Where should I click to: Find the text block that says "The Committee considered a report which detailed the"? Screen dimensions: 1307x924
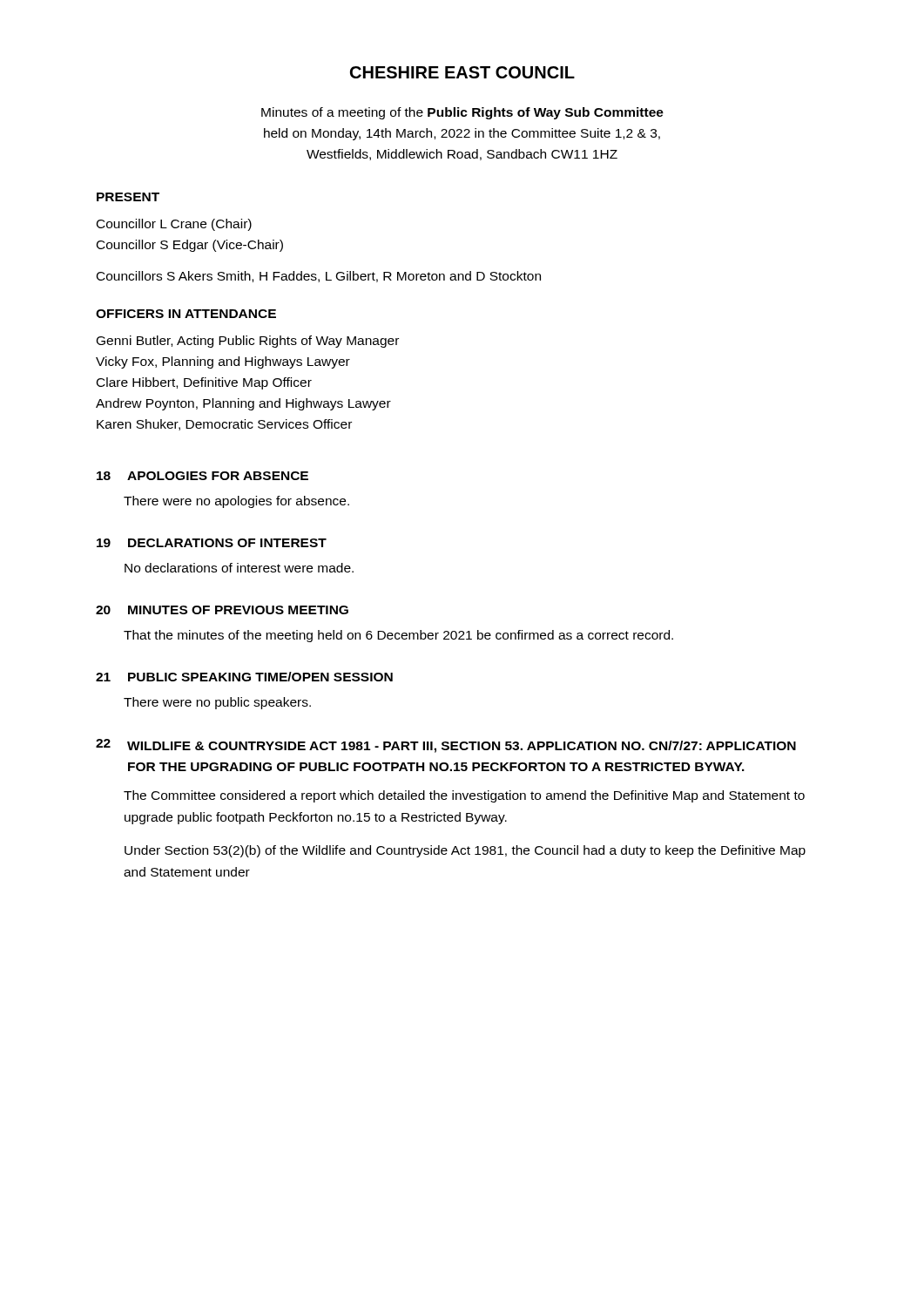[x=464, y=806]
